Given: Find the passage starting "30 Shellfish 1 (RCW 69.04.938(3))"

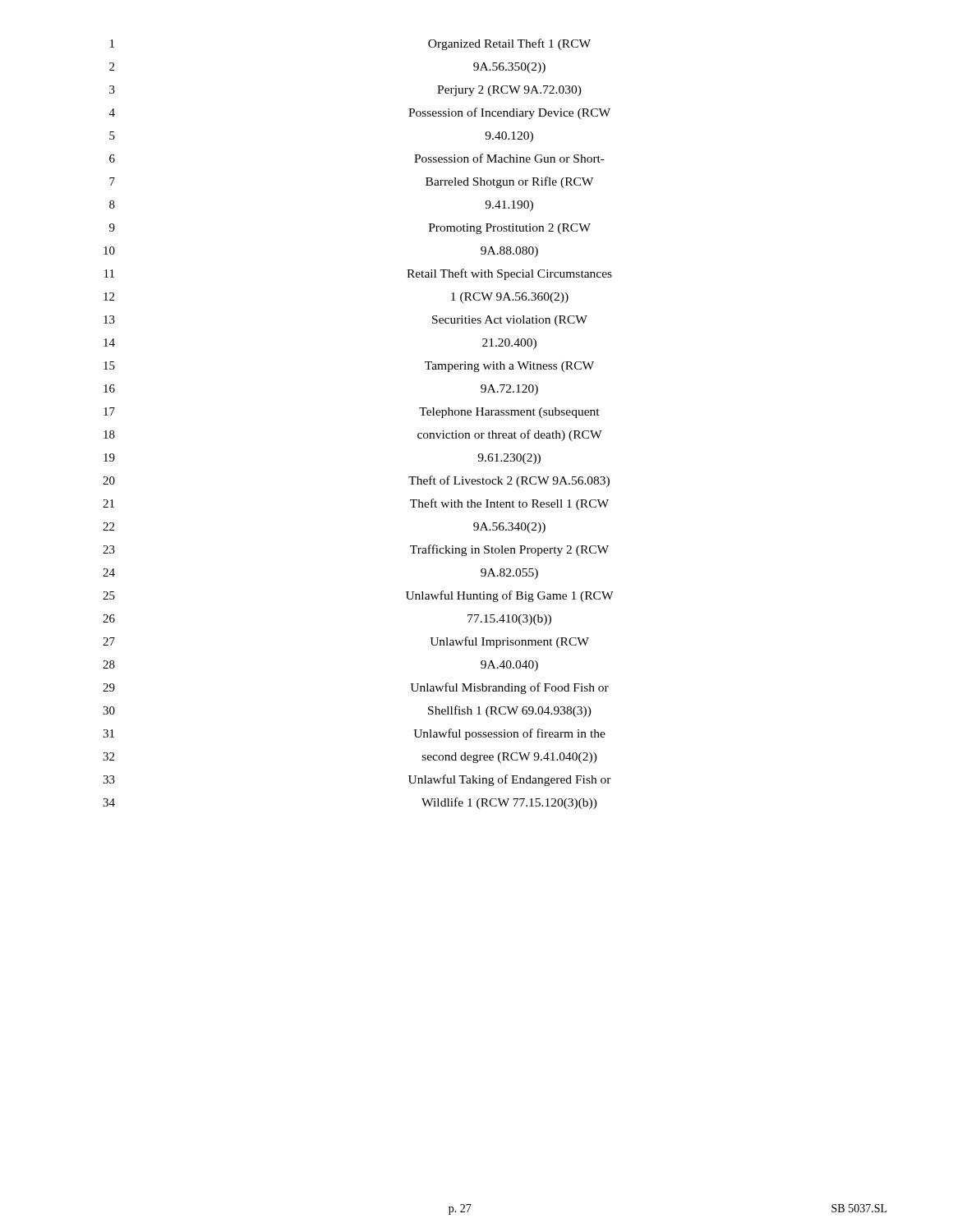Looking at the screenshot, I should pyautogui.click(x=476, y=711).
